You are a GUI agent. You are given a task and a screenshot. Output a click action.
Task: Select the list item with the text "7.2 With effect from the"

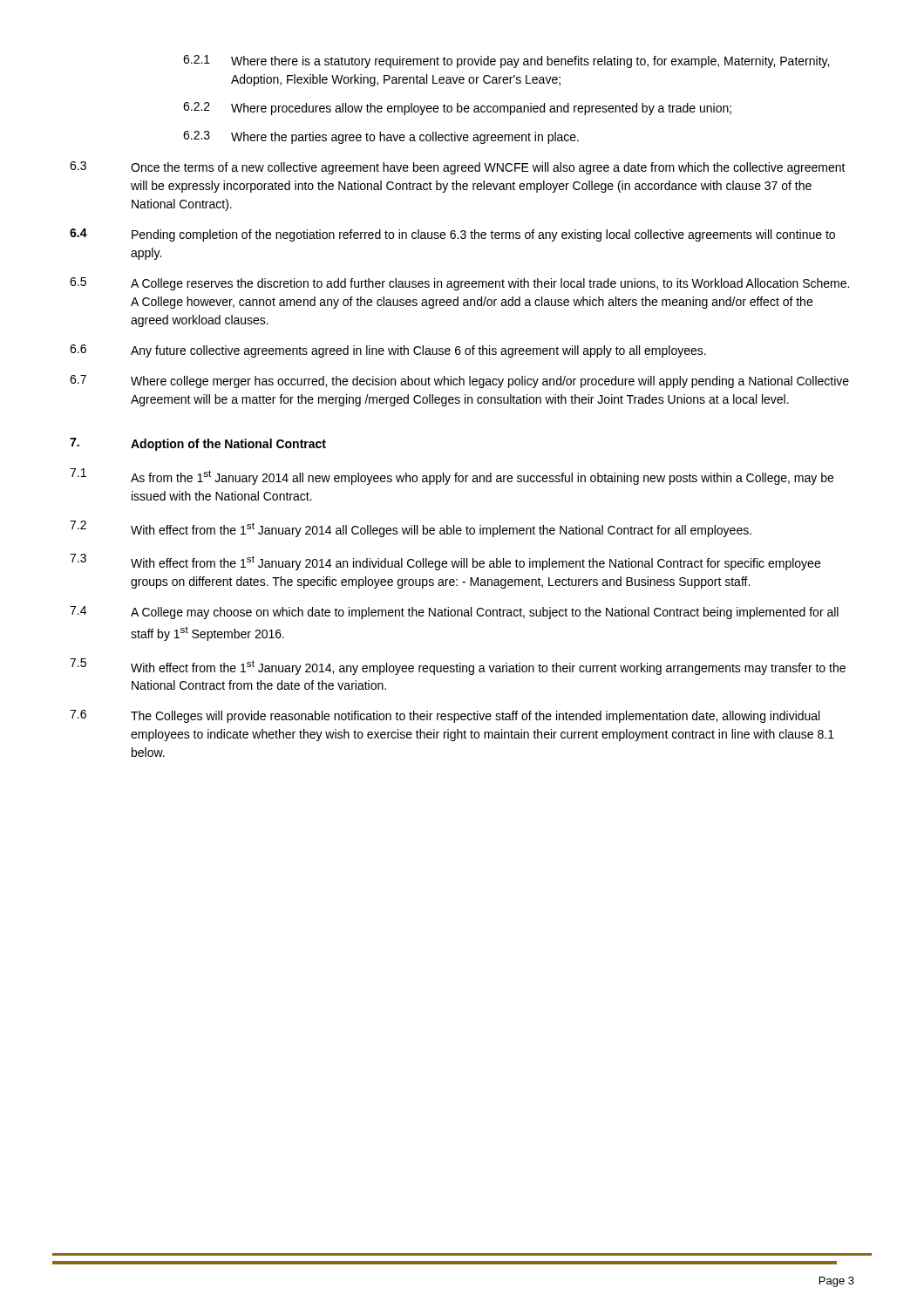click(462, 528)
